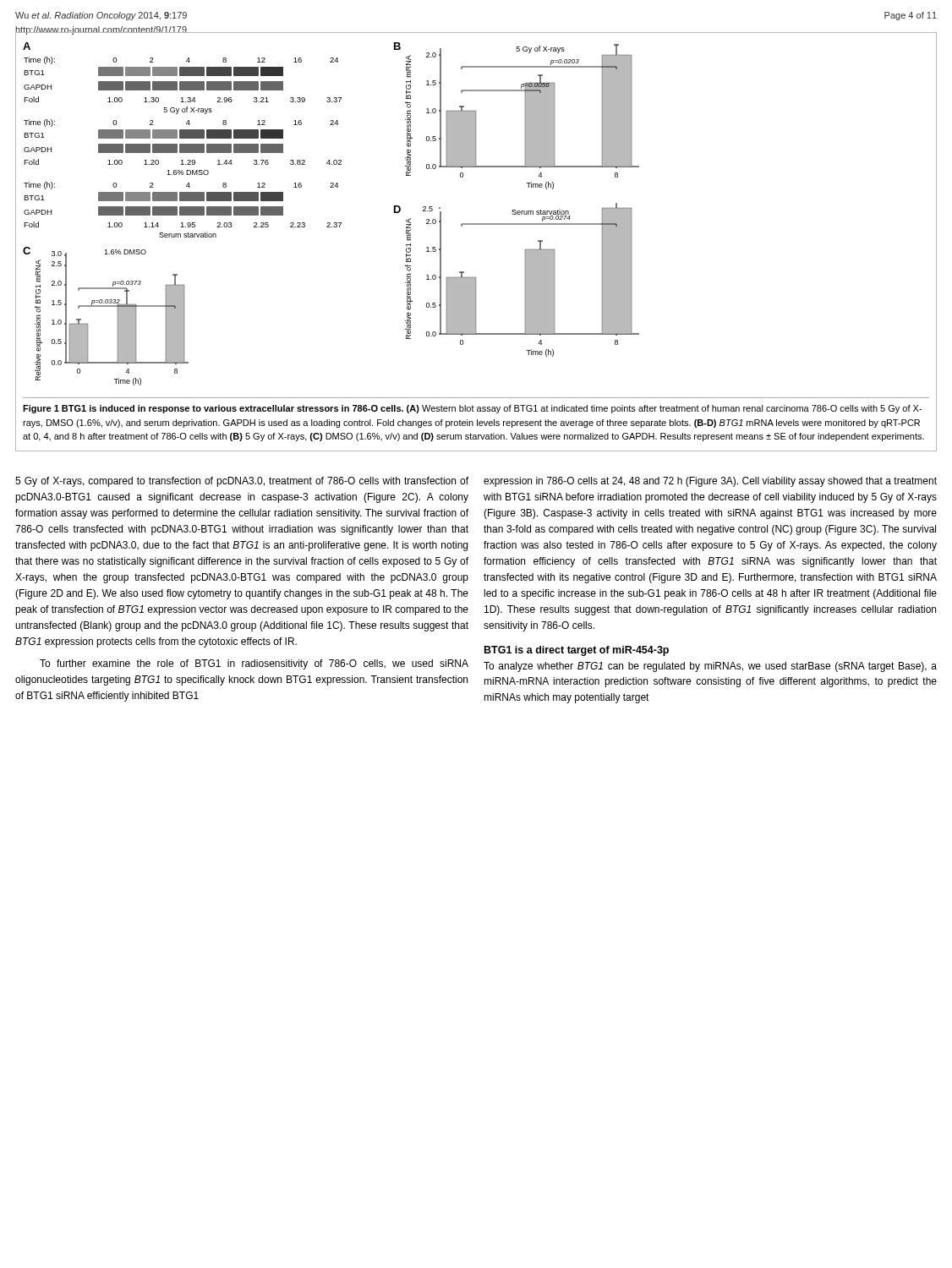The image size is (952, 1268).
Task: Click on the text block that reads "To further examine the role of"
Action: 242,680
